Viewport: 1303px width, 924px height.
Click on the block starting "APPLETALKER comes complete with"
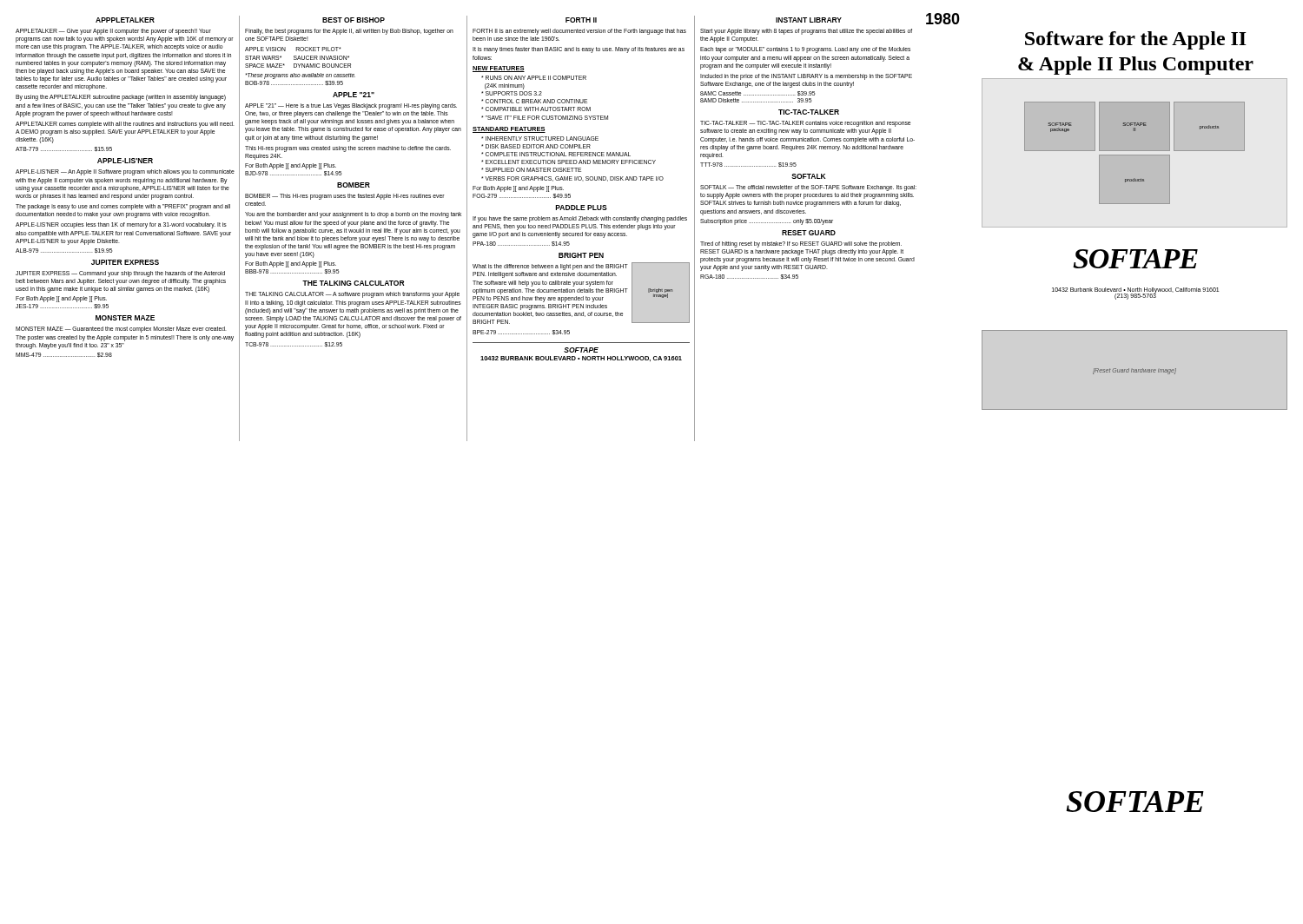[x=125, y=132]
